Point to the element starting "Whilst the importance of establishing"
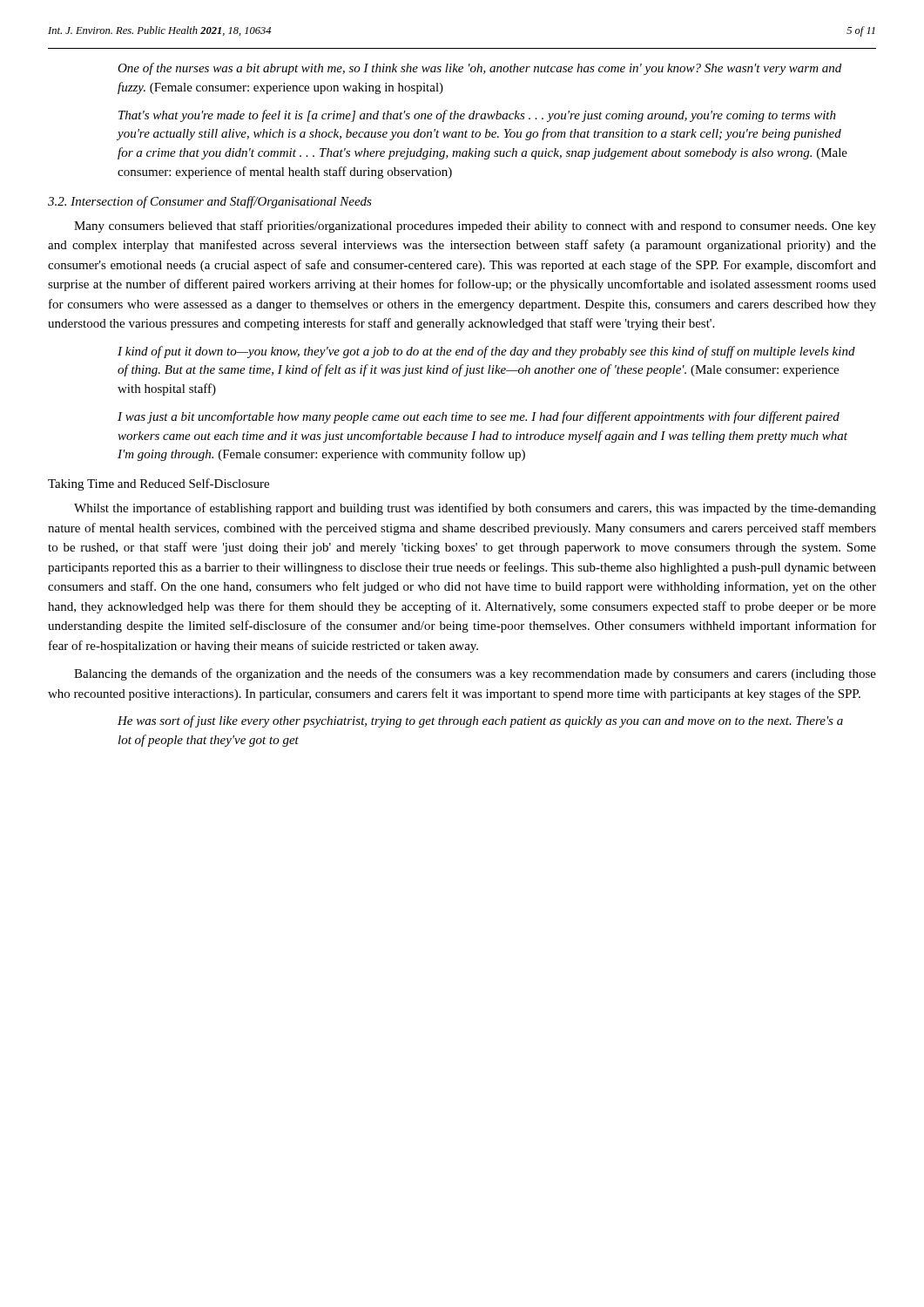 [462, 577]
